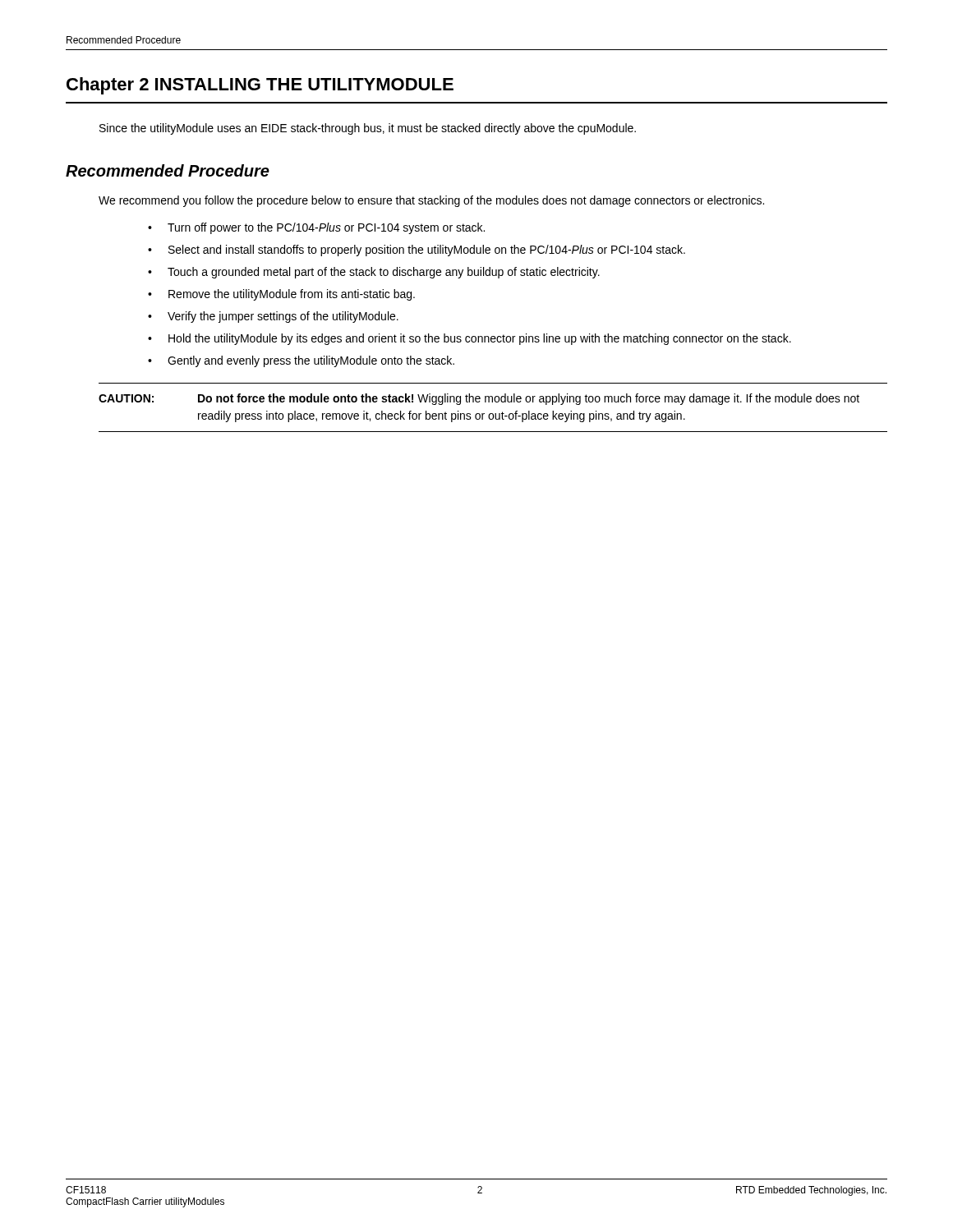The image size is (953, 1232).
Task: Navigate to the element starting "Since the utilityModule uses an EIDE stack-through bus,"
Action: click(368, 128)
